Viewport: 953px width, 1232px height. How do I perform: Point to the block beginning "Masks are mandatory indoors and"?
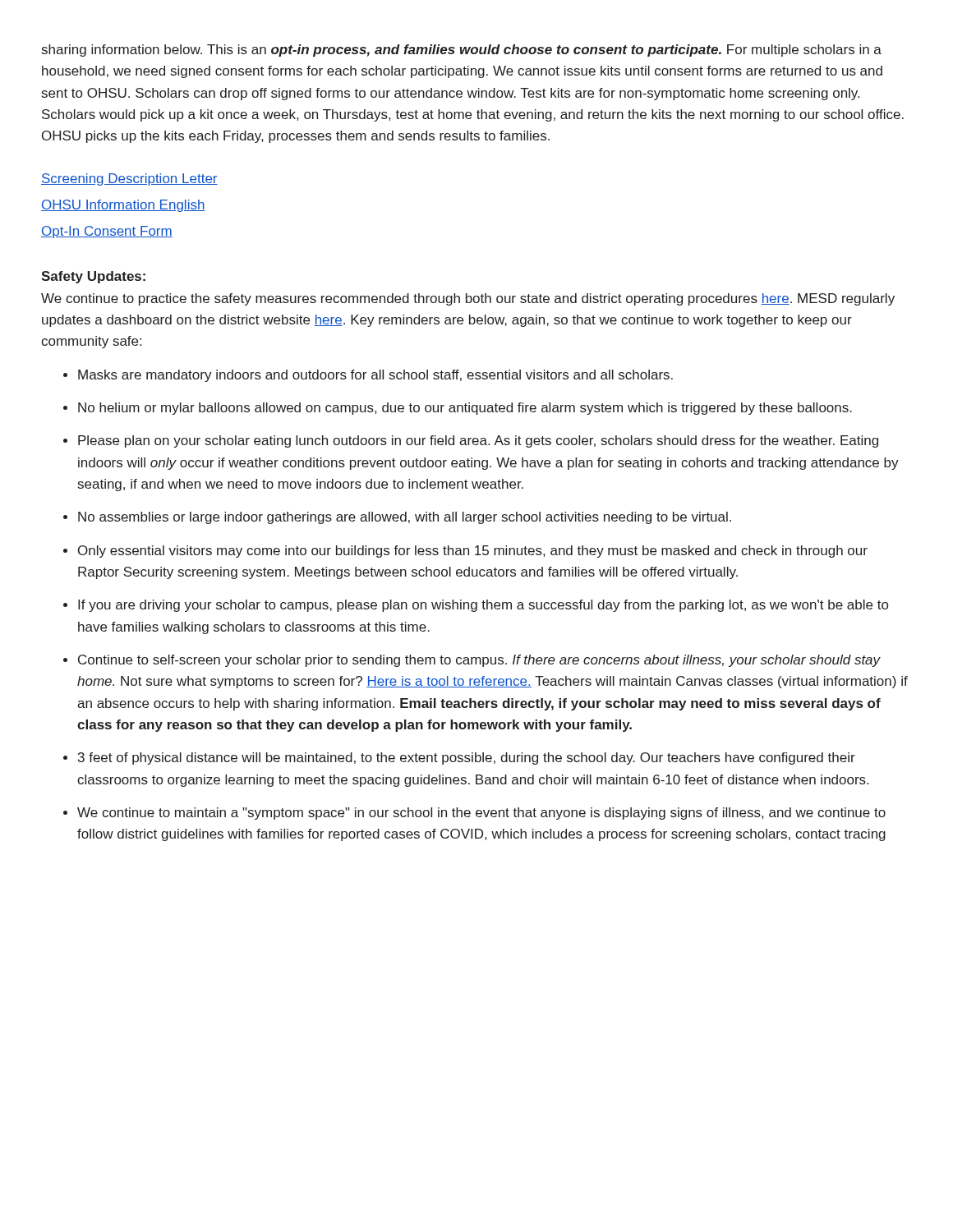pyautogui.click(x=376, y=375)
